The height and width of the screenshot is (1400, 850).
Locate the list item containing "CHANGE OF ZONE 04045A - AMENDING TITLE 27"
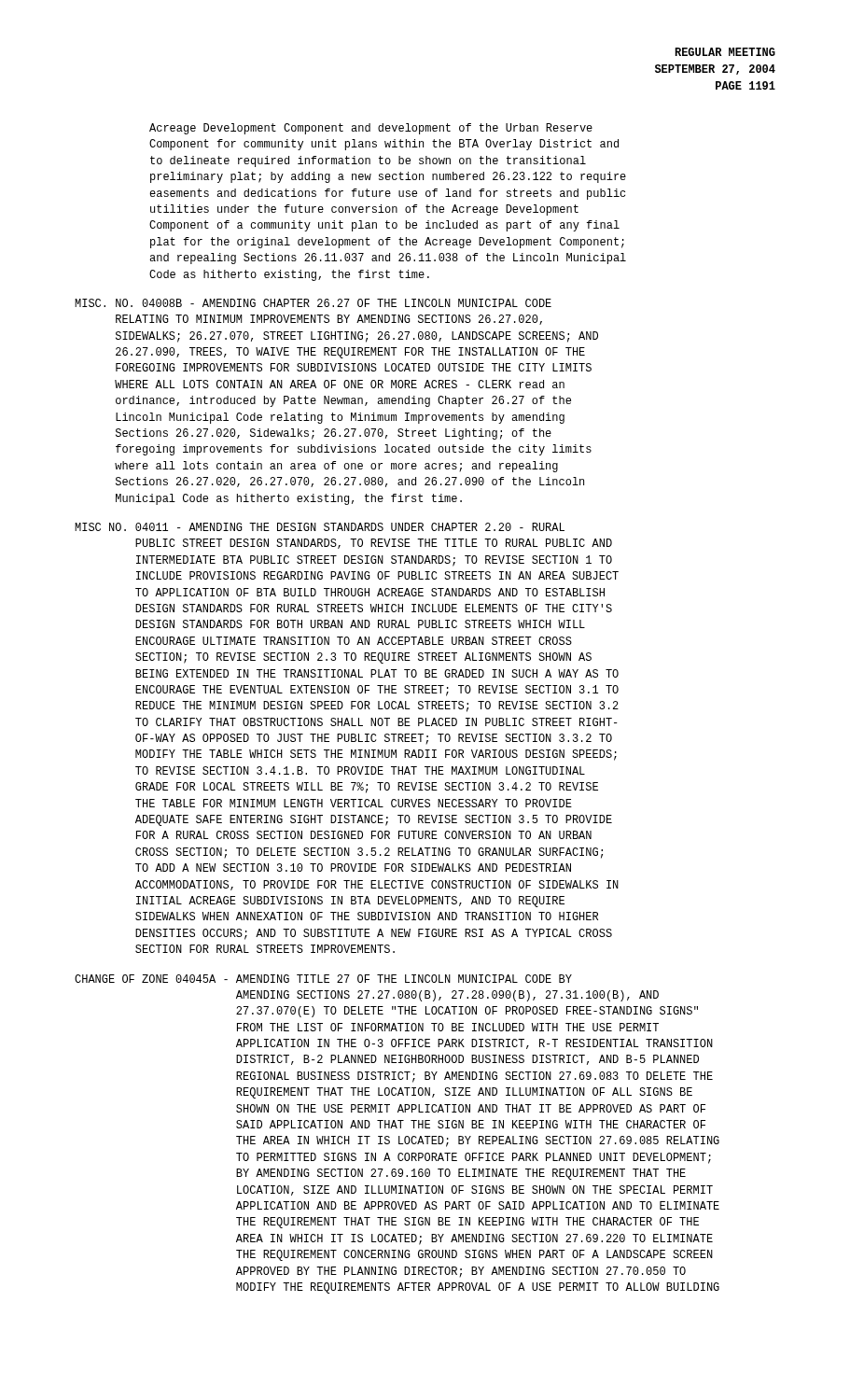click(x=425, y=1134)
